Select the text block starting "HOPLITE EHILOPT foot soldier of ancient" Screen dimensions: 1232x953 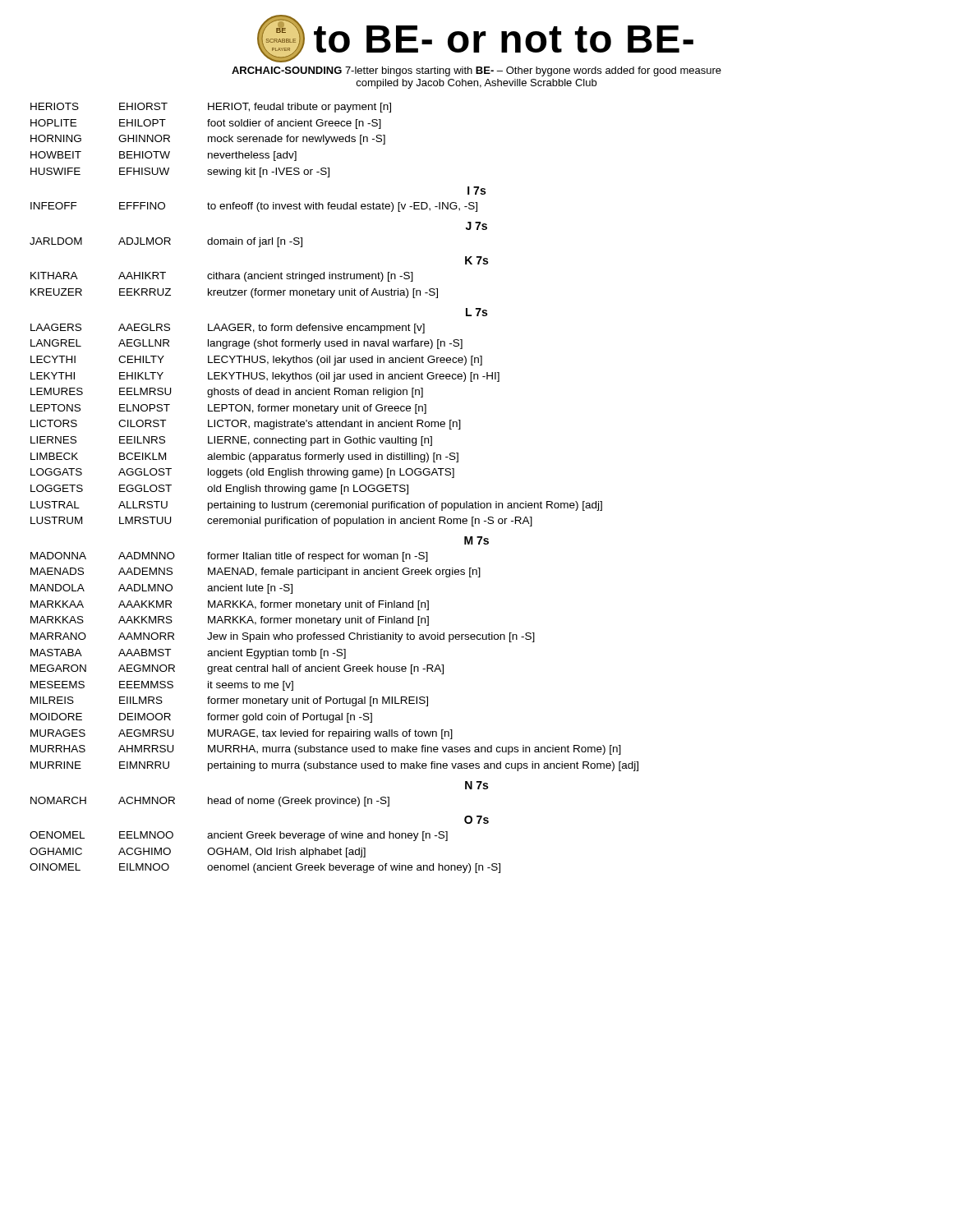(206, 124)
